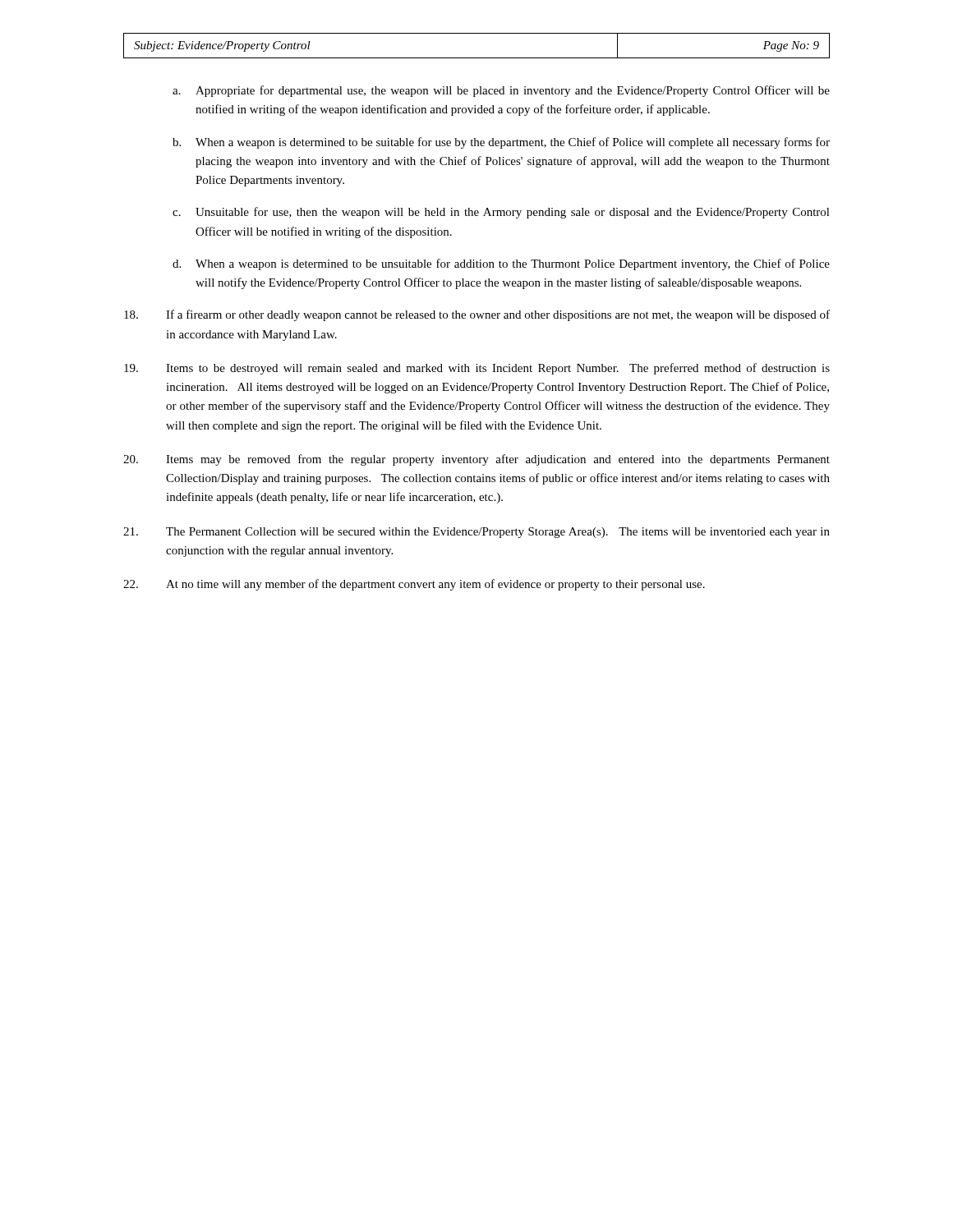Click the passage that begins "d. When a weapon is determined"

[x=501, y=274]
